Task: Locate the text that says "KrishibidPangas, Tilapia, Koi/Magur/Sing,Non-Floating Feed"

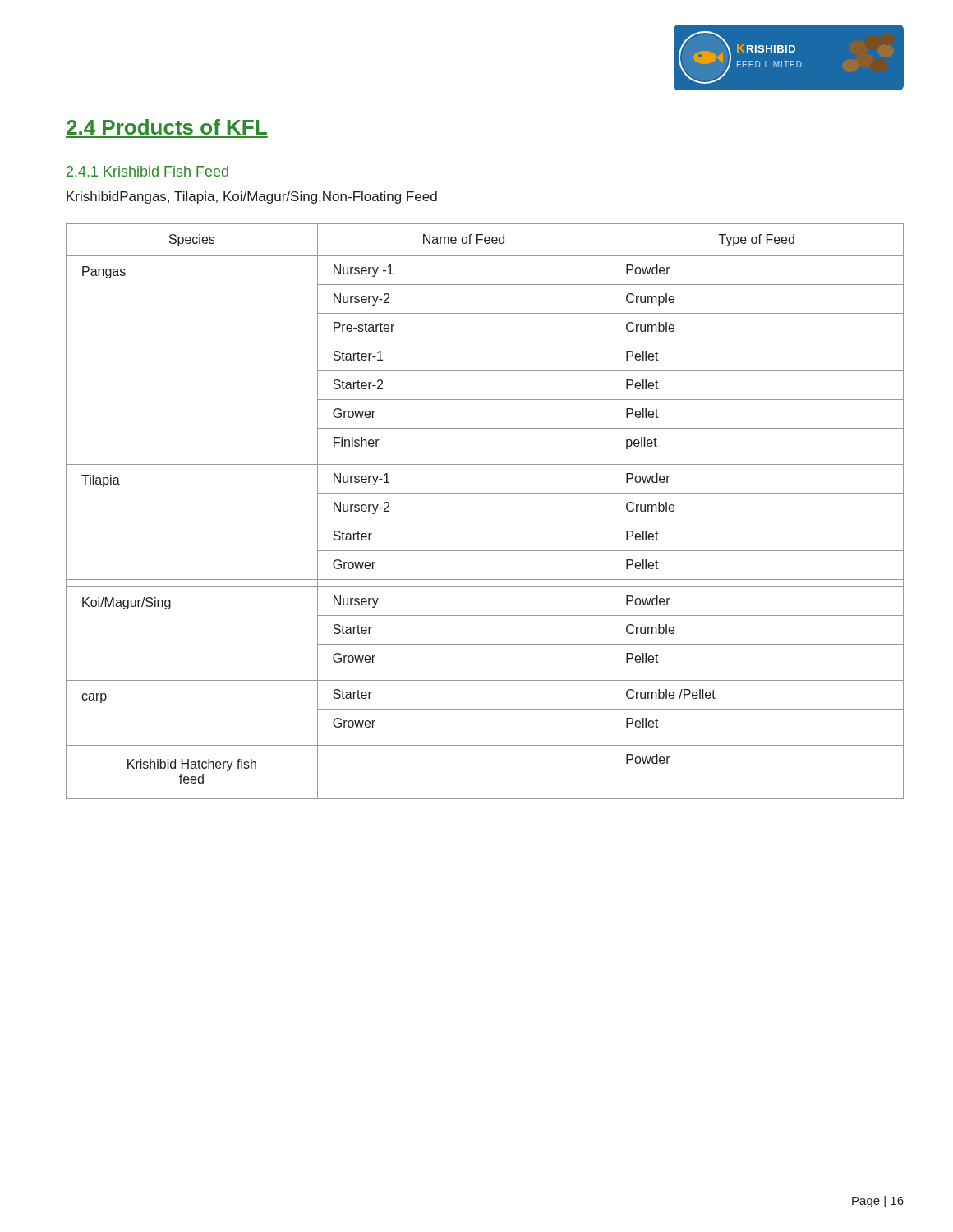Action: 252,197
